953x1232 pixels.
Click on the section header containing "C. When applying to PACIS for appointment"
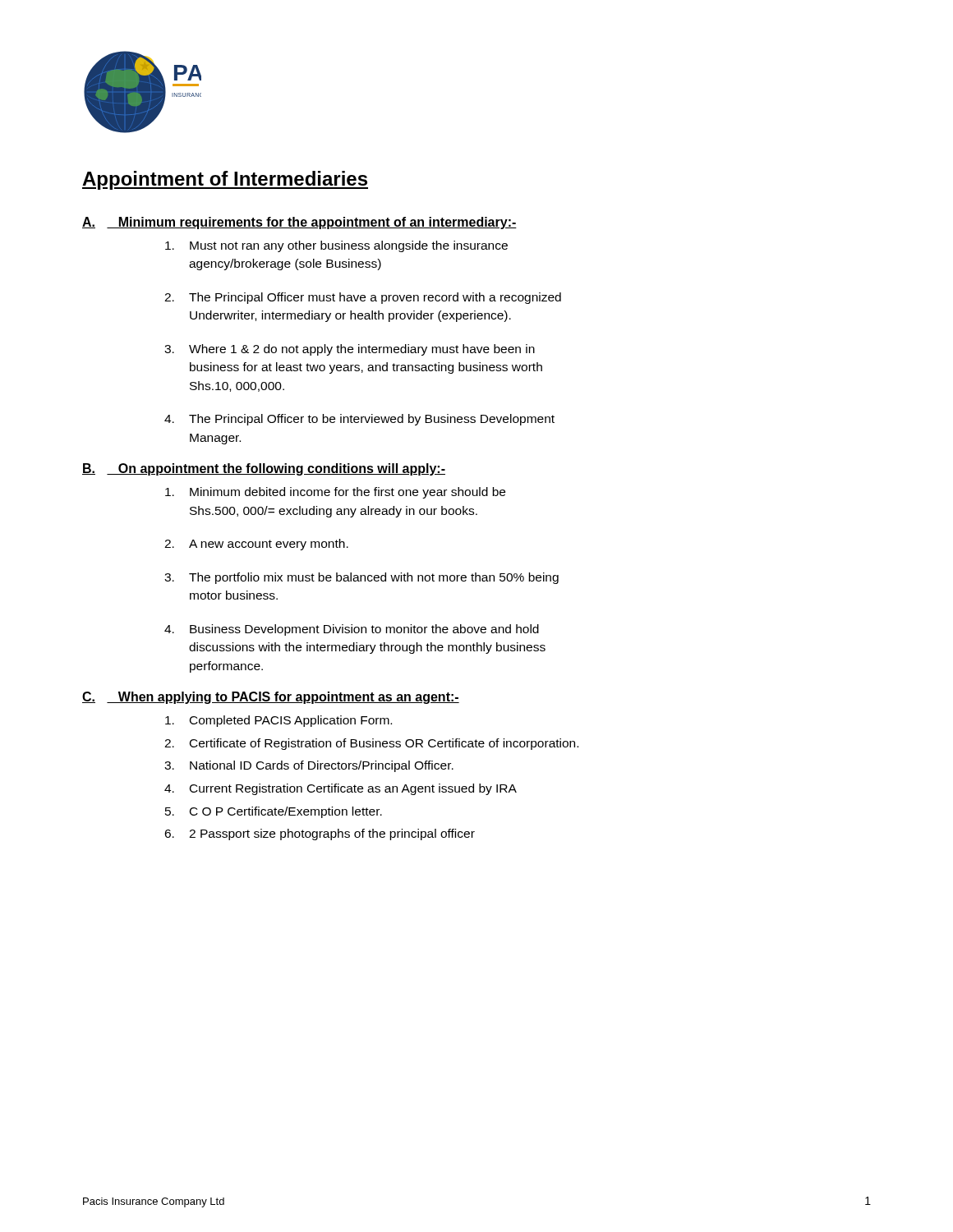pos(271,697)
